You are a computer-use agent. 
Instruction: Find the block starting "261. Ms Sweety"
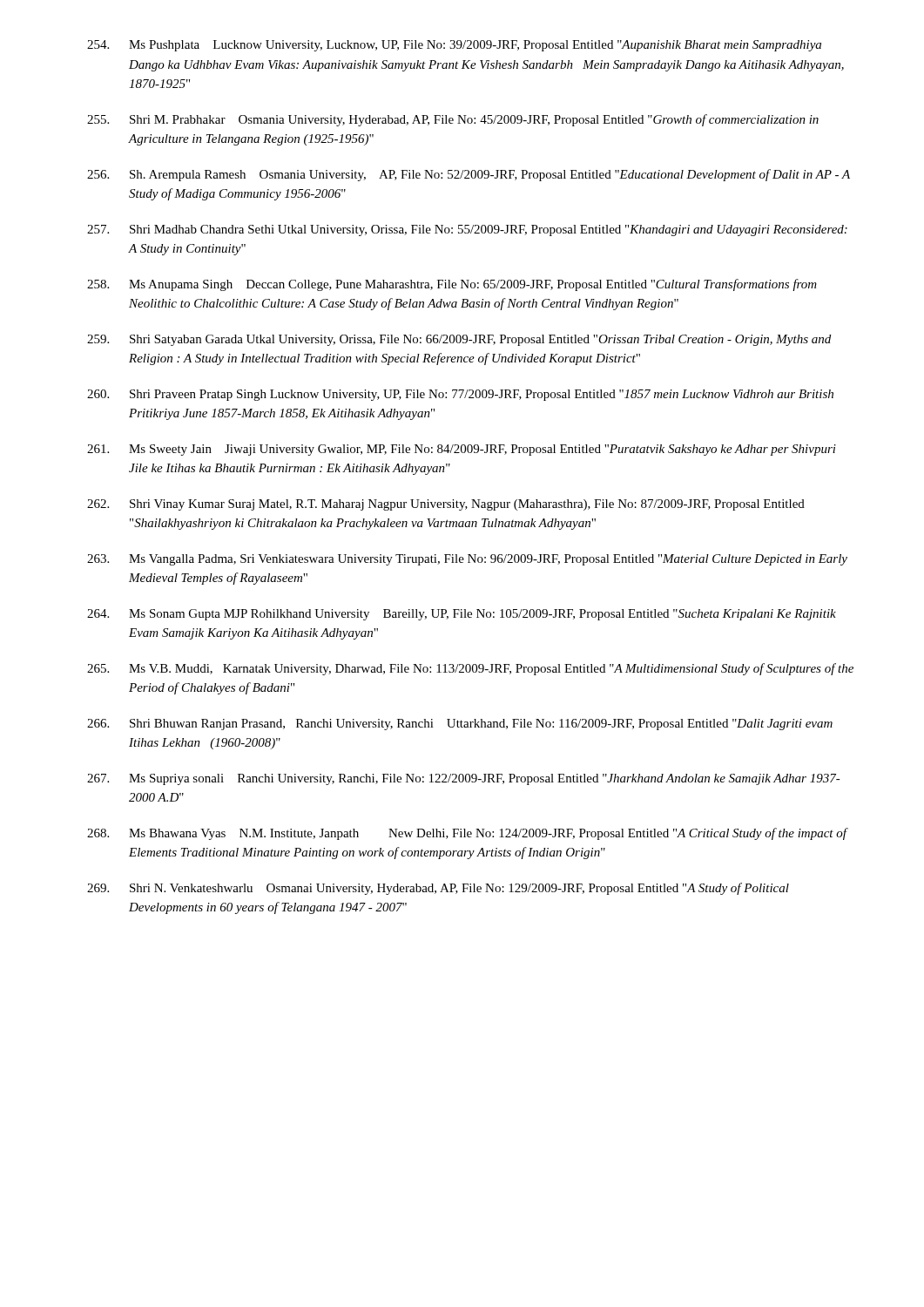point(471,458)
